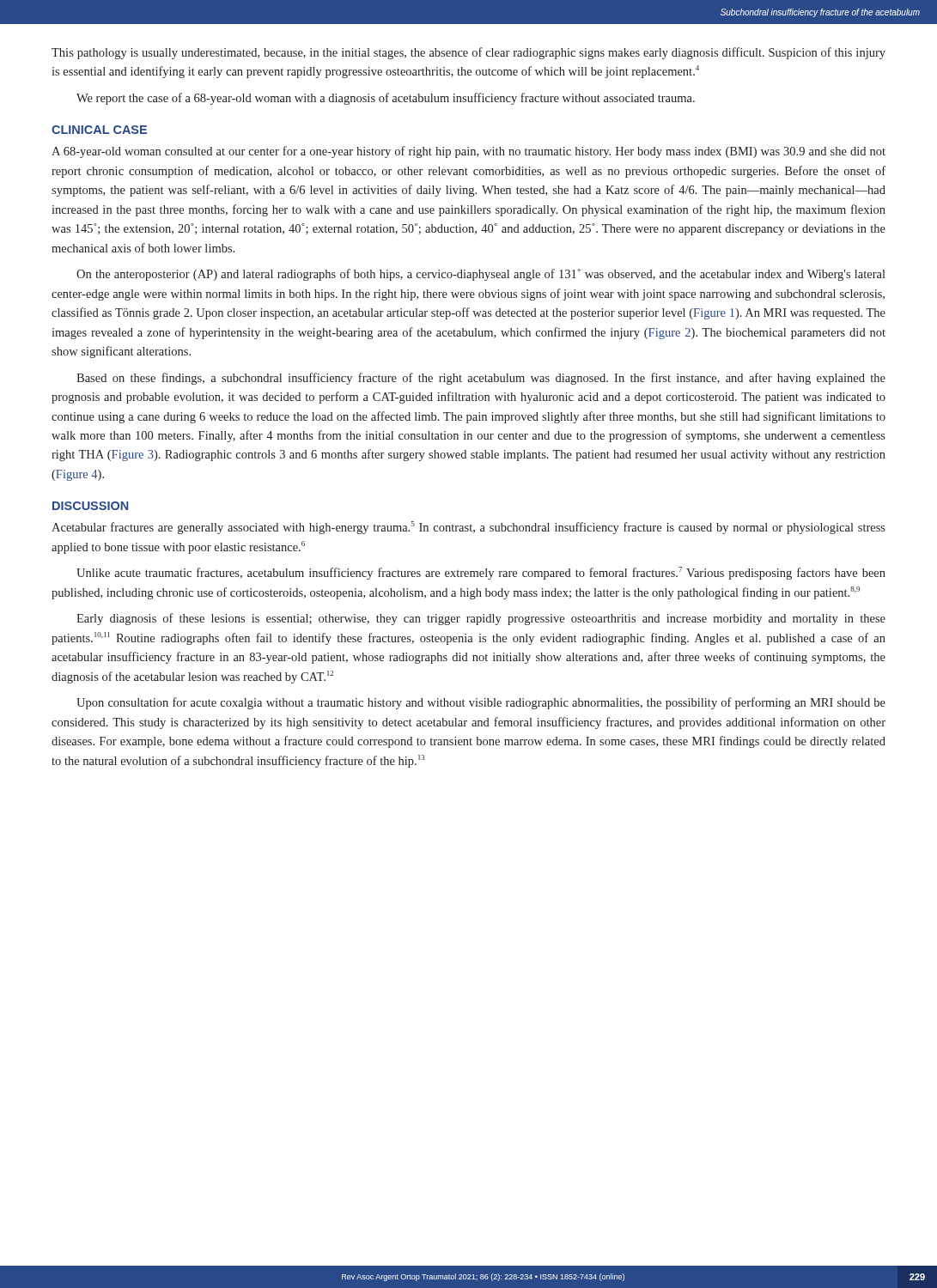This screenshot has height=1288, width=937.
Task: Find the text block with the text "On the anteroposterior (AP) and"
Action: (x=468, y=313)
